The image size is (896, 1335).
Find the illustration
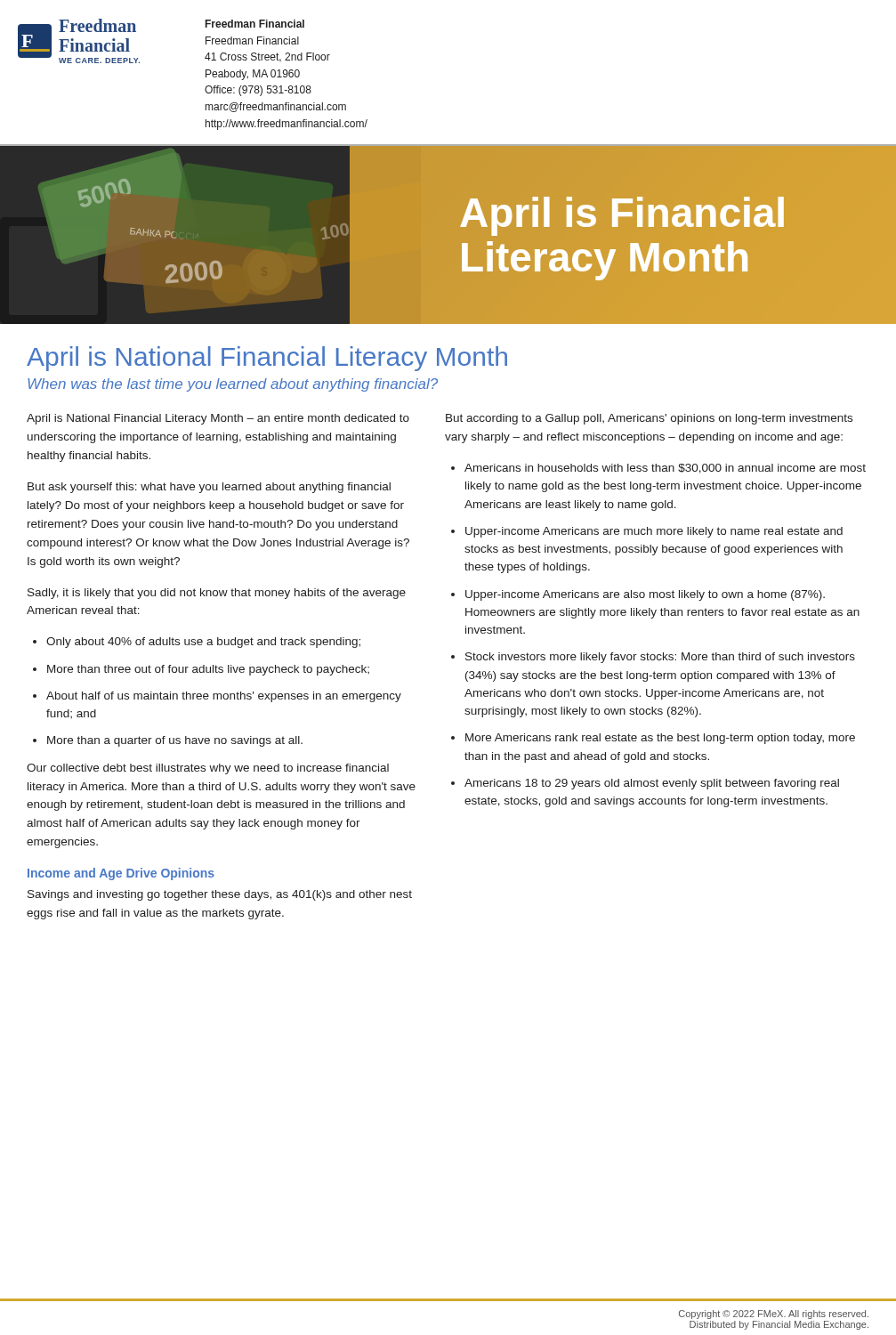[448, 235]
